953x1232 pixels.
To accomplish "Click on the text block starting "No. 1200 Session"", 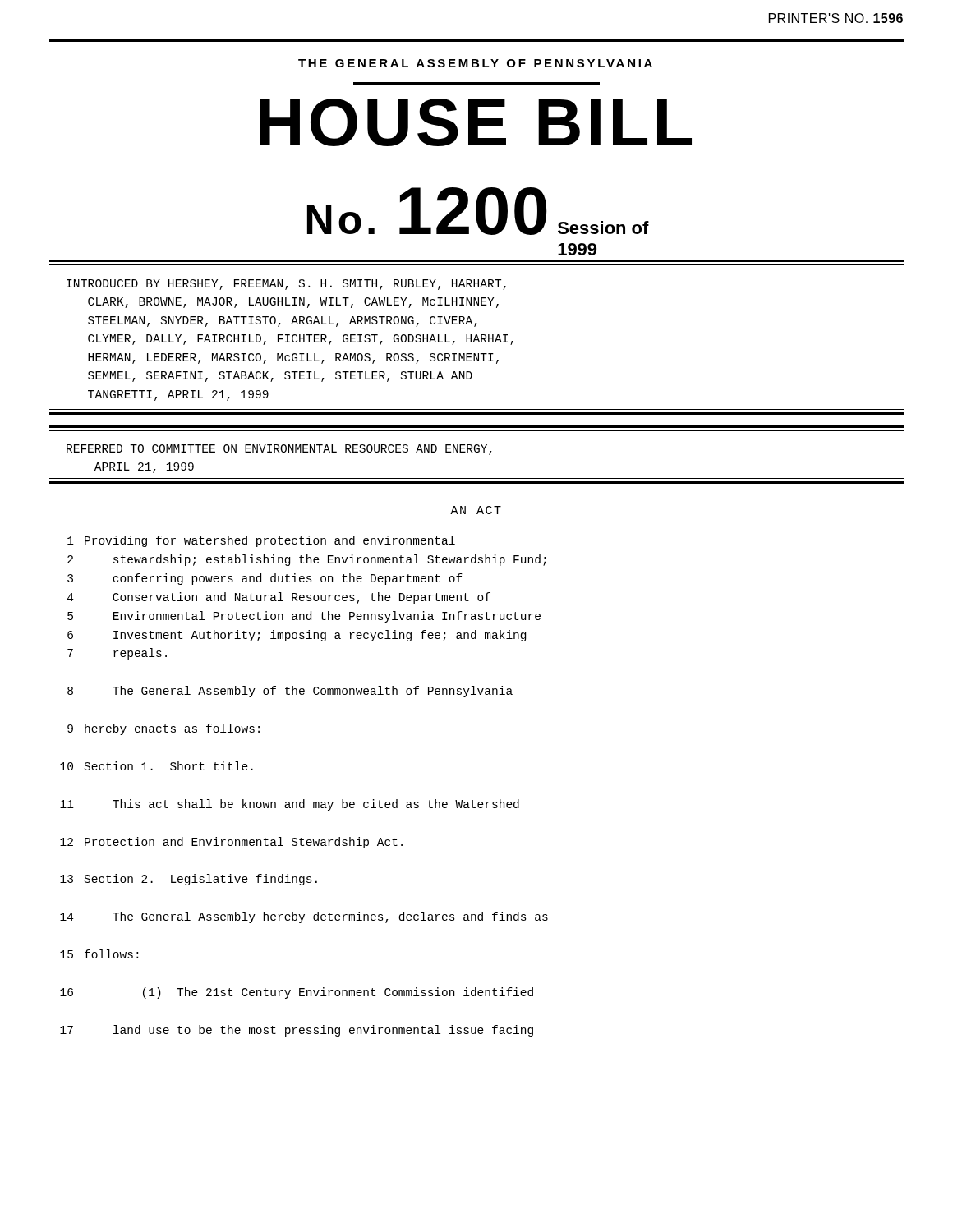I will (x=476, y=217).
